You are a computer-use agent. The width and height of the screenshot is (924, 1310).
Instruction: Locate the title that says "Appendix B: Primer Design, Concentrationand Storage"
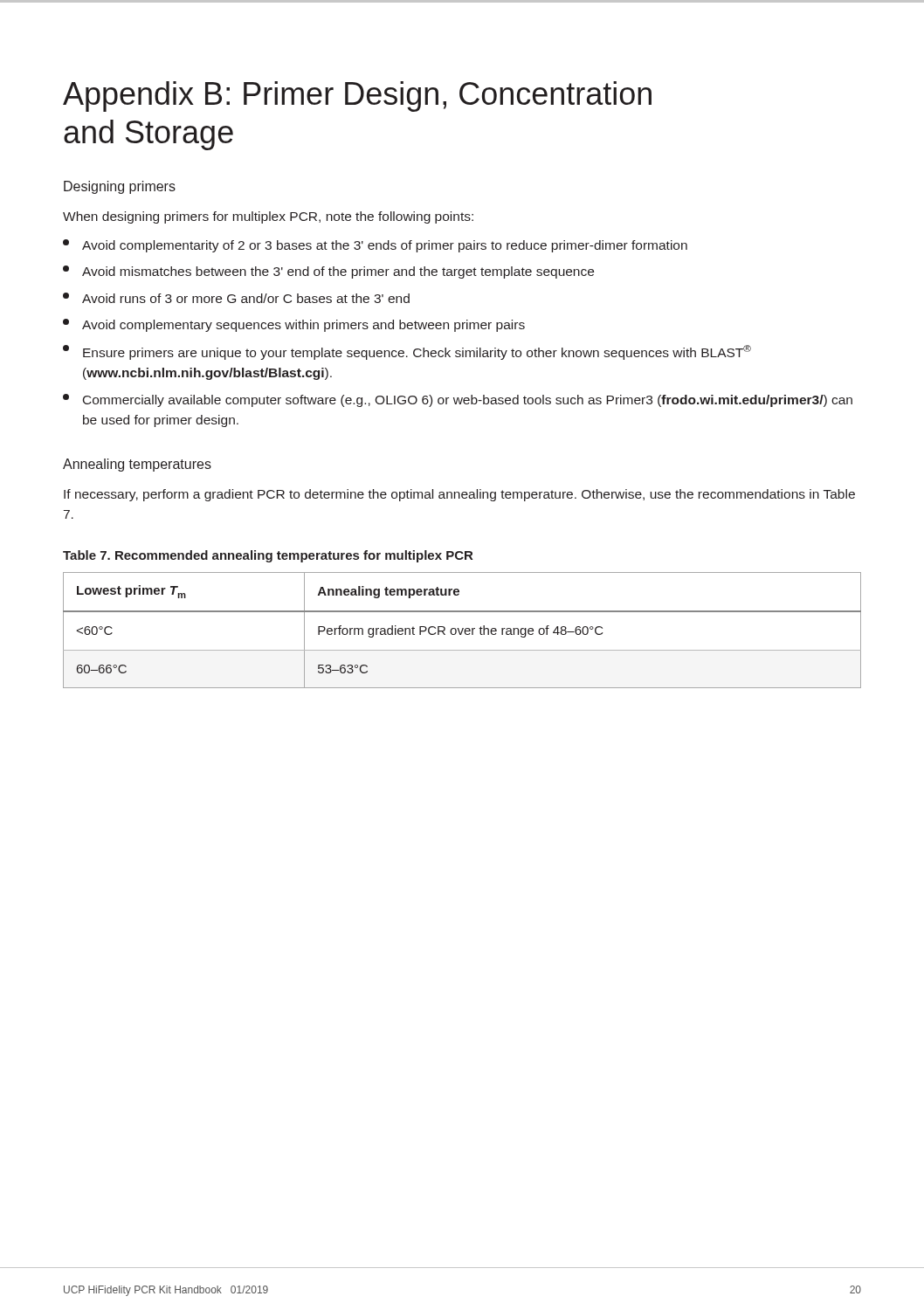click(462, 113)
